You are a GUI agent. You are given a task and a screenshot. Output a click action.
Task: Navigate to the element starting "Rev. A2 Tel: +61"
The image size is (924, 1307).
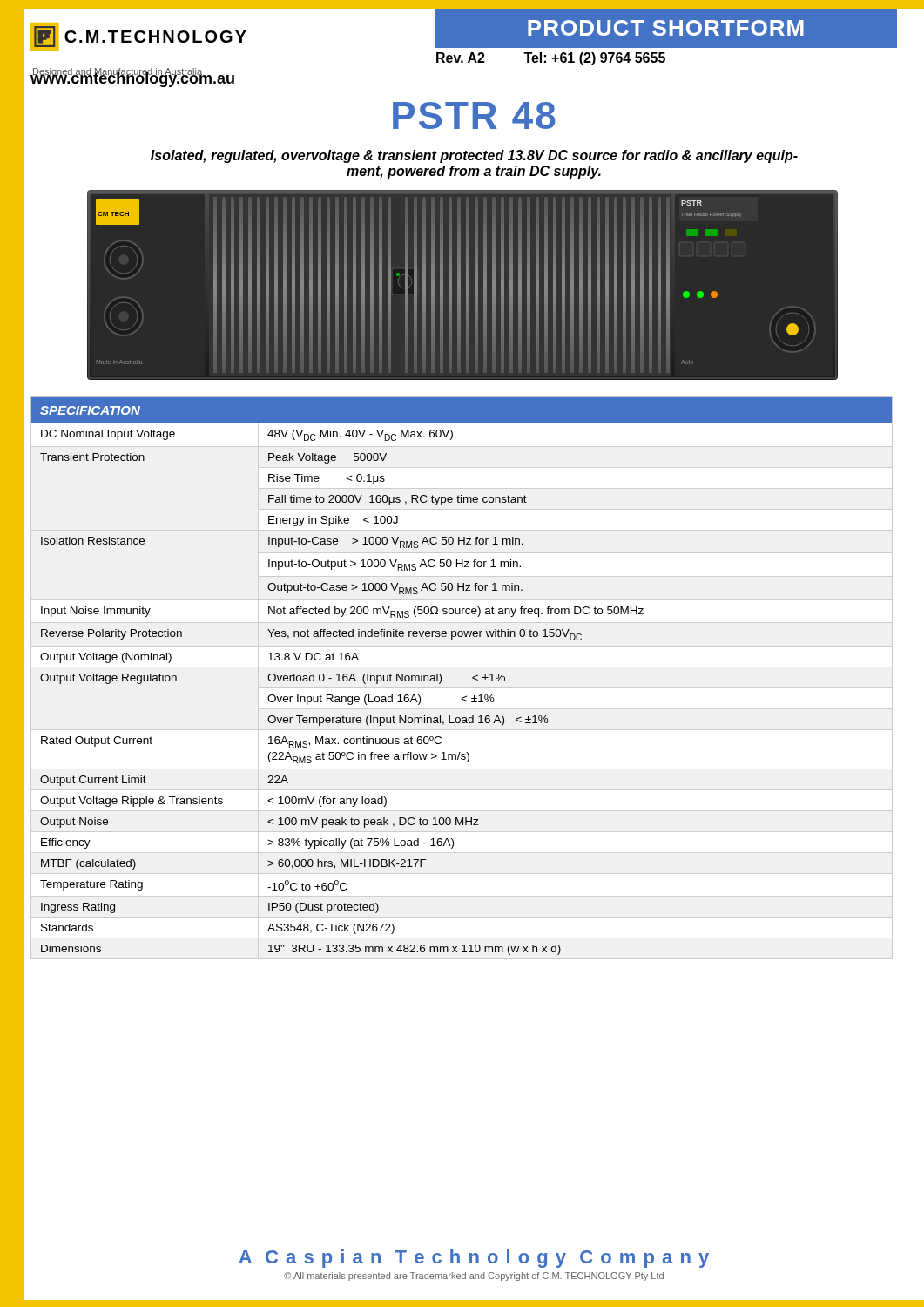(551, 58)
